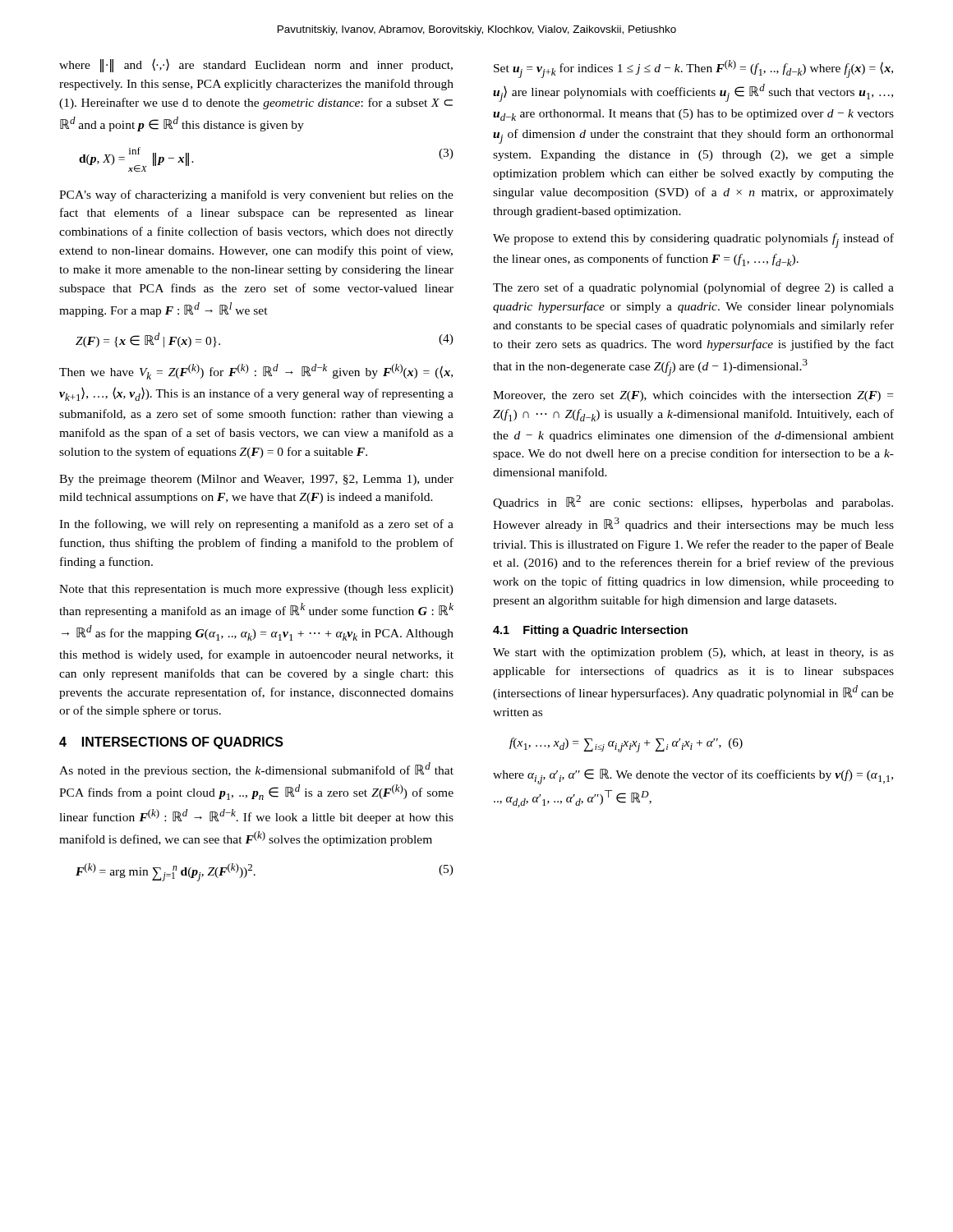Image resolution: width=953 pixels, height=1232 pixels.
Task: Point to the region starting "By the preimage theorem (Milnor and Weaver,"
Action: coord(256,488)
